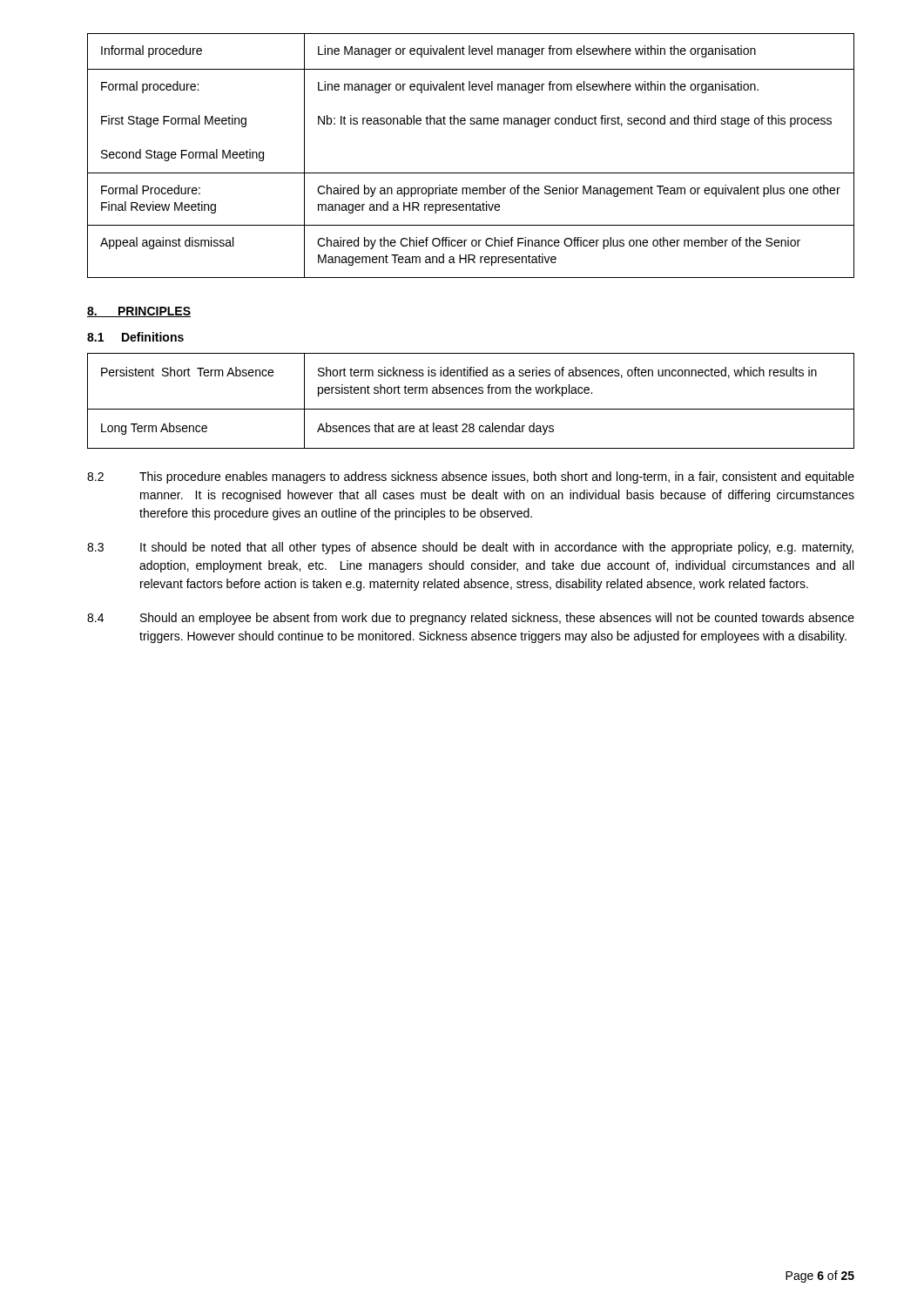
Task: Click on the section header that says "8.1 Definitions"
Action: tap(136, 337)
